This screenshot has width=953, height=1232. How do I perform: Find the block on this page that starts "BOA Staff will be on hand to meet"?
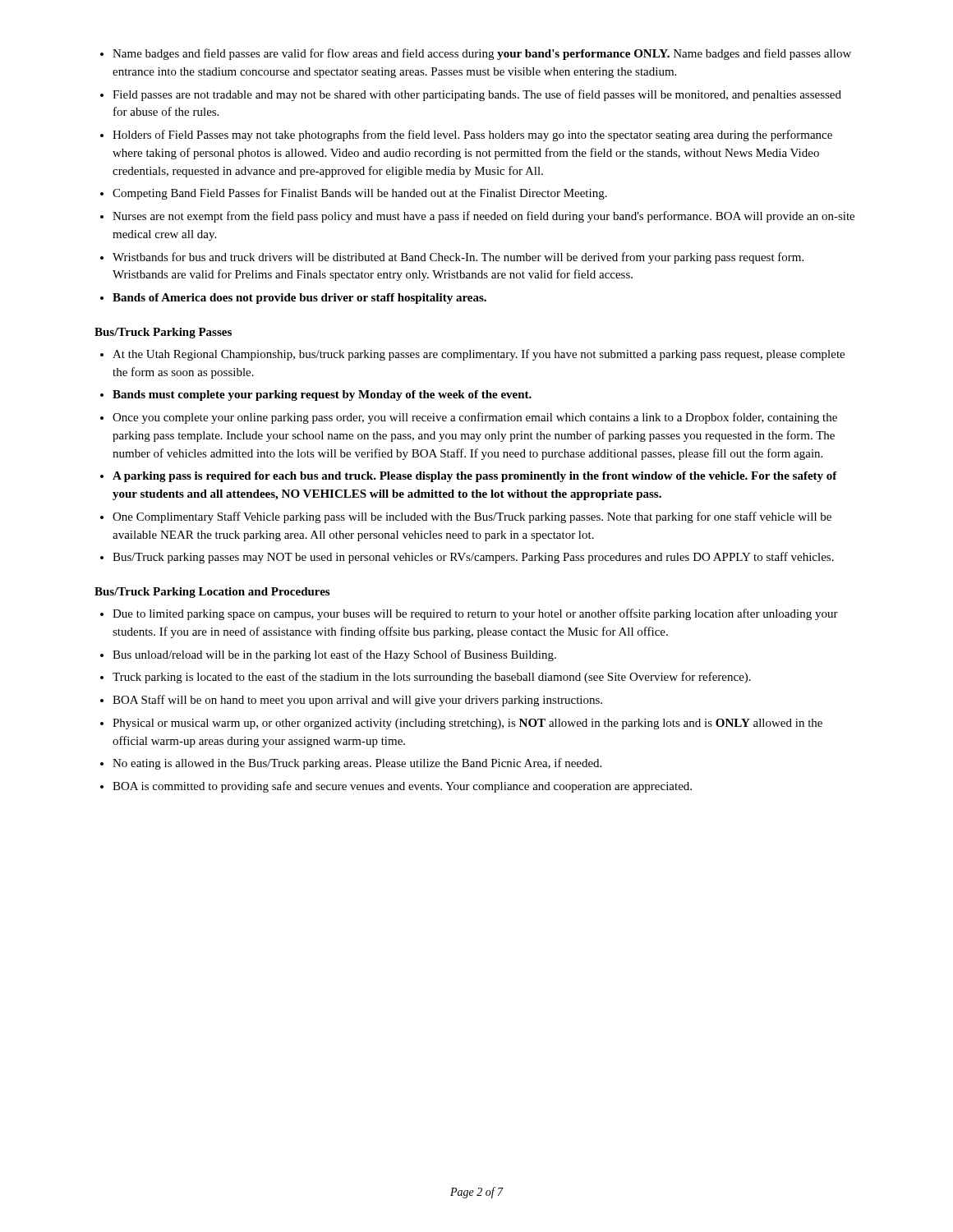pyautogui.click(x=358, y=700)
